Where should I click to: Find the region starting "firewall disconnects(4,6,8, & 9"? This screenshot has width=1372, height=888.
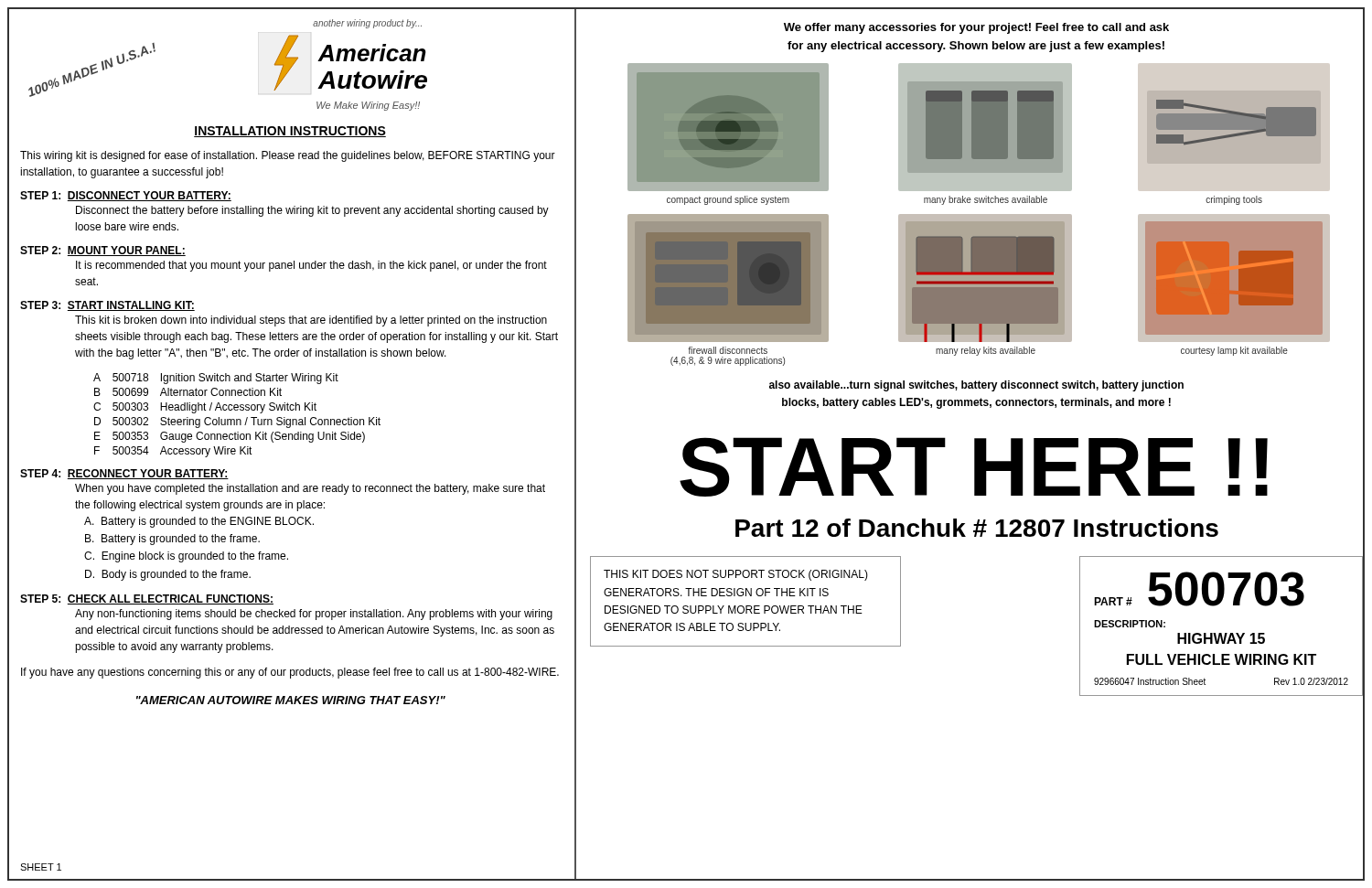pos(728,356)
